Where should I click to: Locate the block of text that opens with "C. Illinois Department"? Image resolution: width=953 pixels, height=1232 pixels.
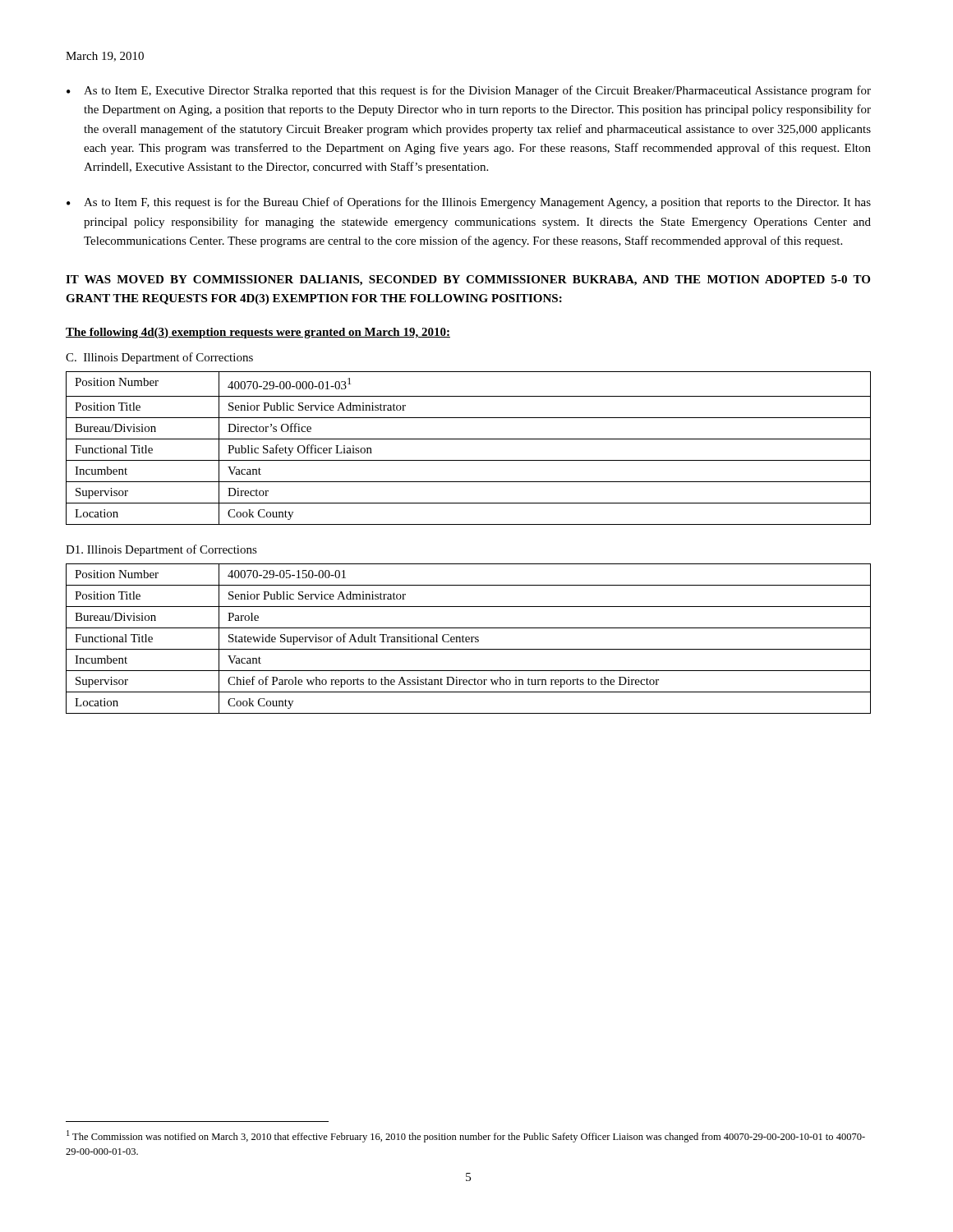160,357
